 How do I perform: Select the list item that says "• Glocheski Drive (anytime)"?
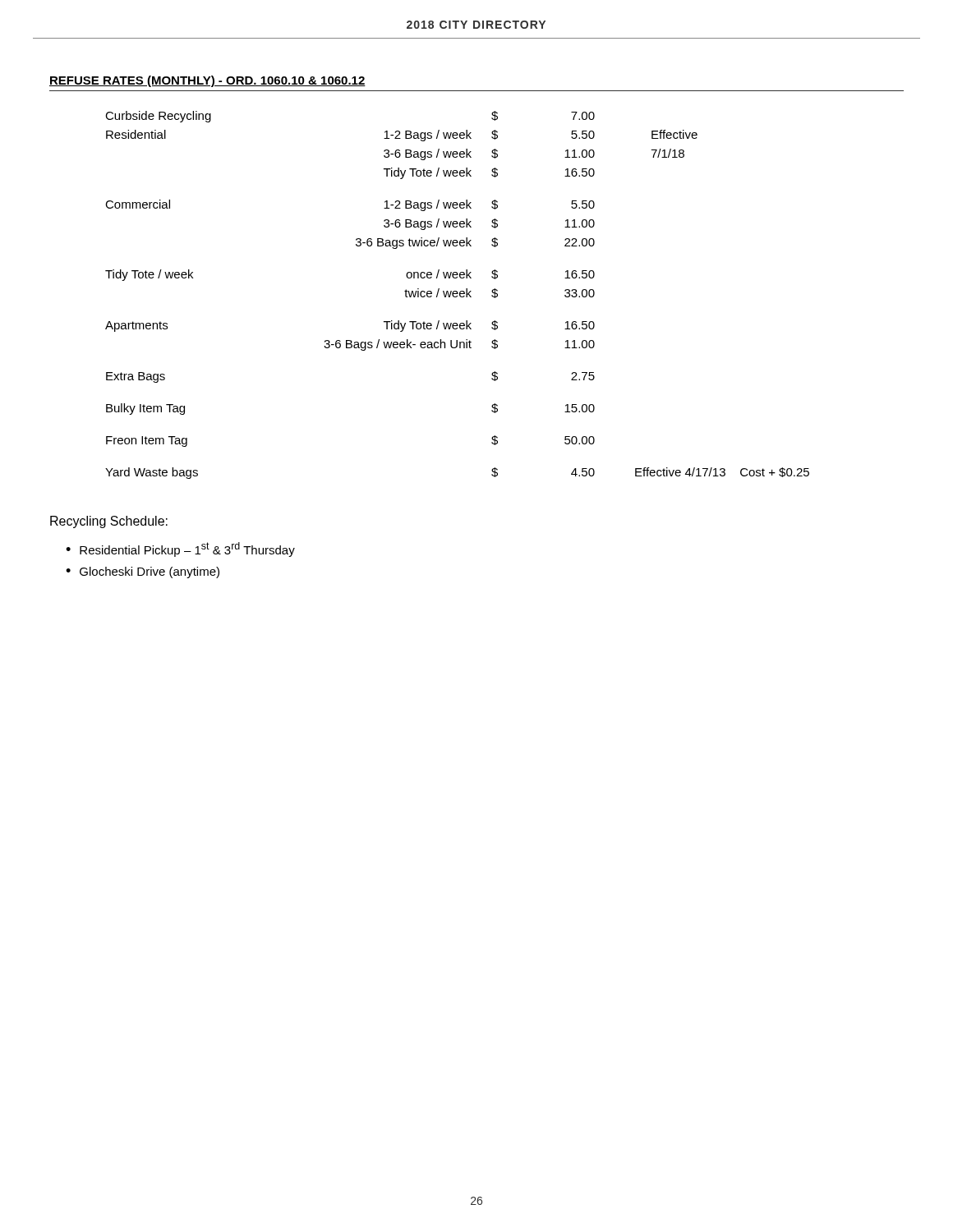click(143, 571)
